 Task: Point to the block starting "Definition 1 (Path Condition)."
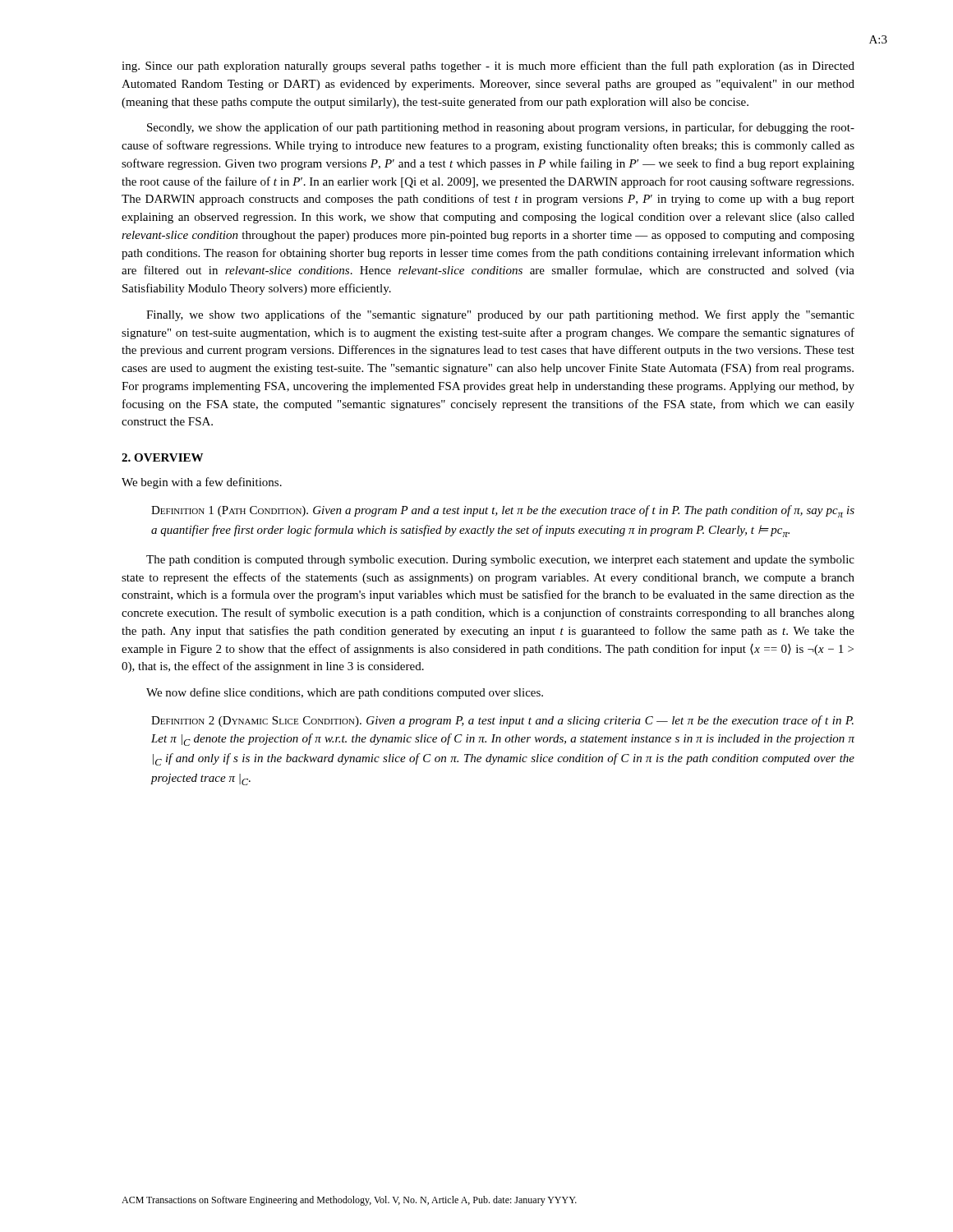[503, 521]
